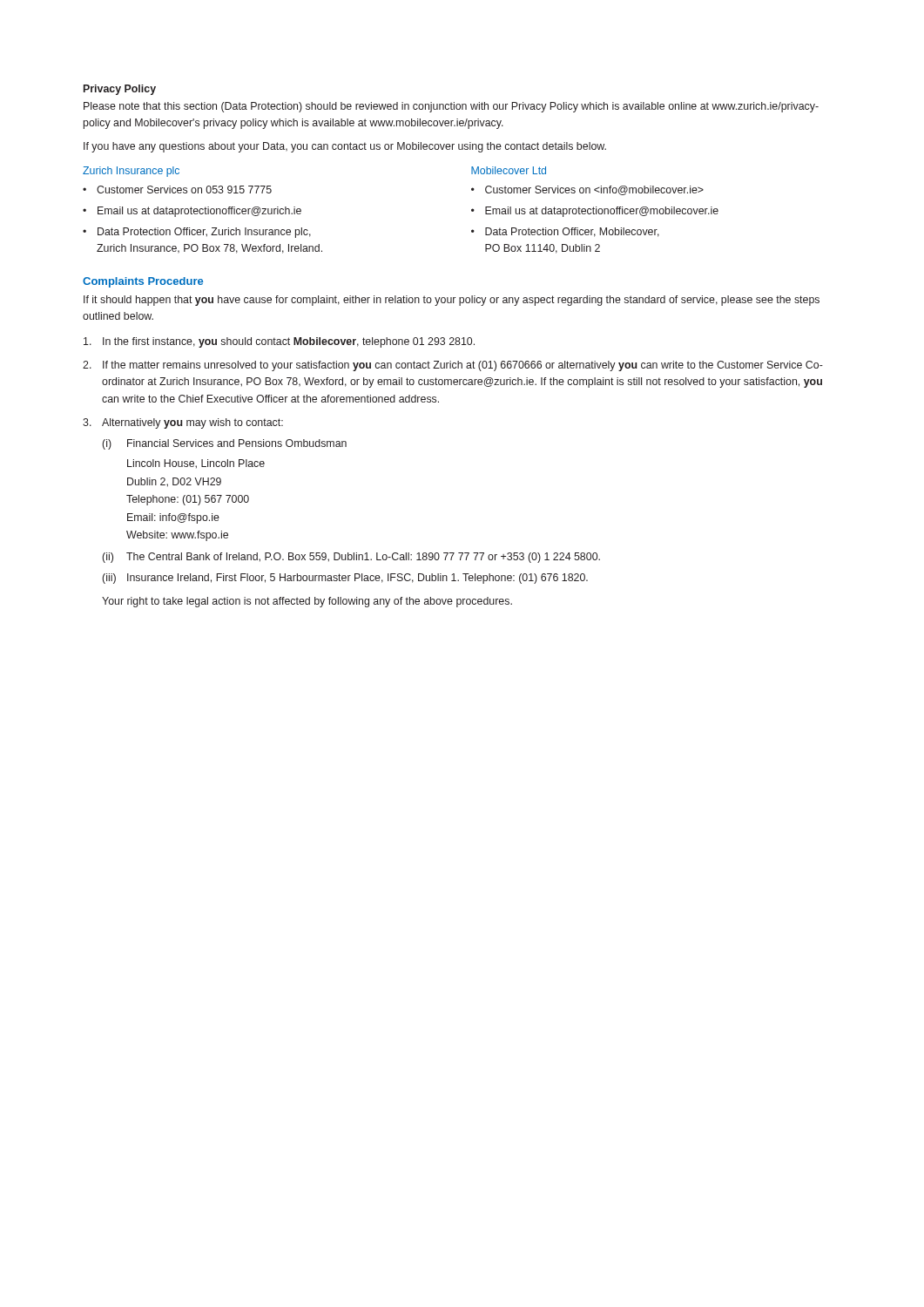Image resolution: width=924 pixels, height=1307 pixels.
Task: Where is the passage that starts "In the first instance, you should"?
Action: pos(279,342)
